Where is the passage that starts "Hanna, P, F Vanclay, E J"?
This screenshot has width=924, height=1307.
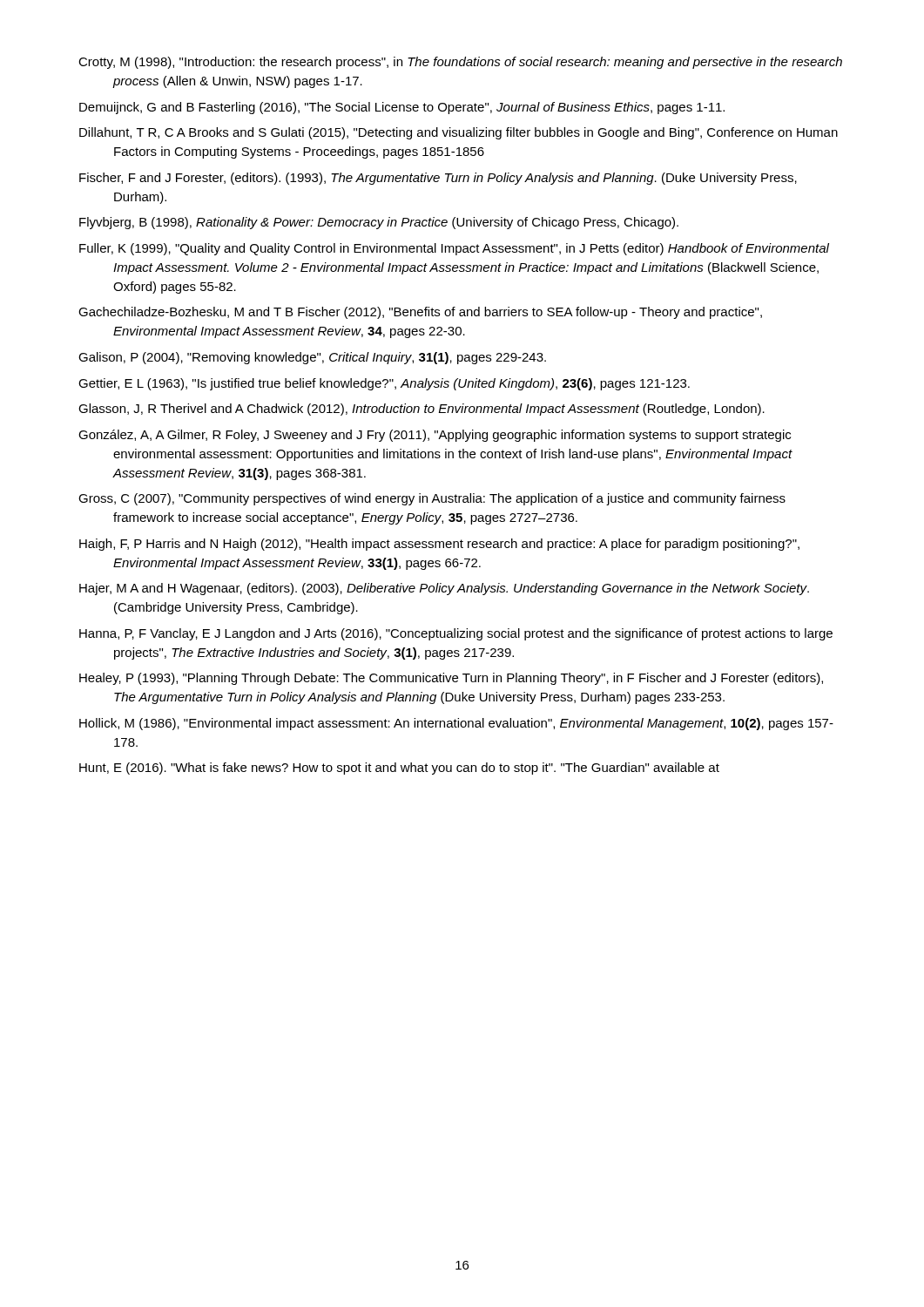tap(456, 642)
